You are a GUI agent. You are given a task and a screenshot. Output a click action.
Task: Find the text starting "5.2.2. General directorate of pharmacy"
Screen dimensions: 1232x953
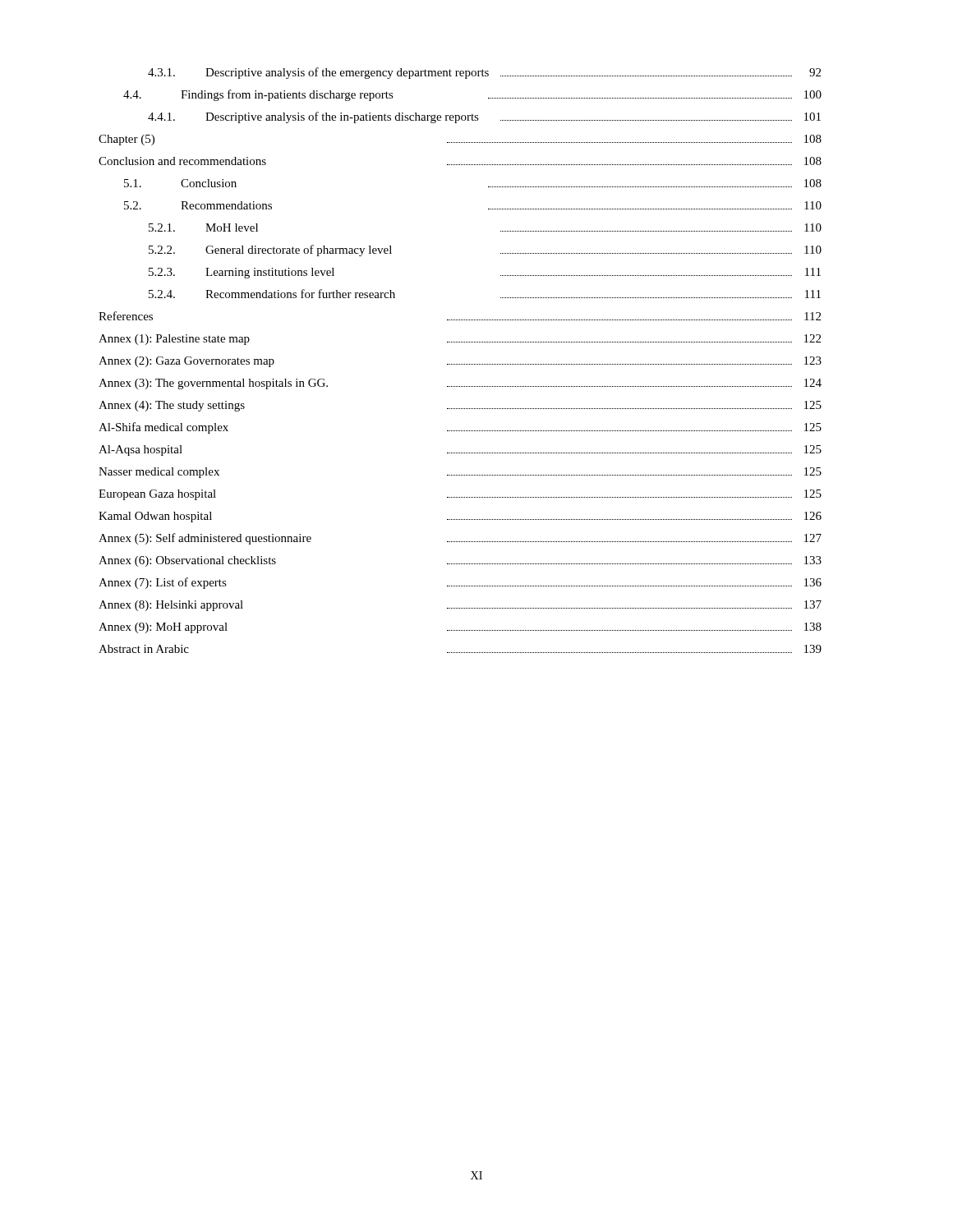161,250
